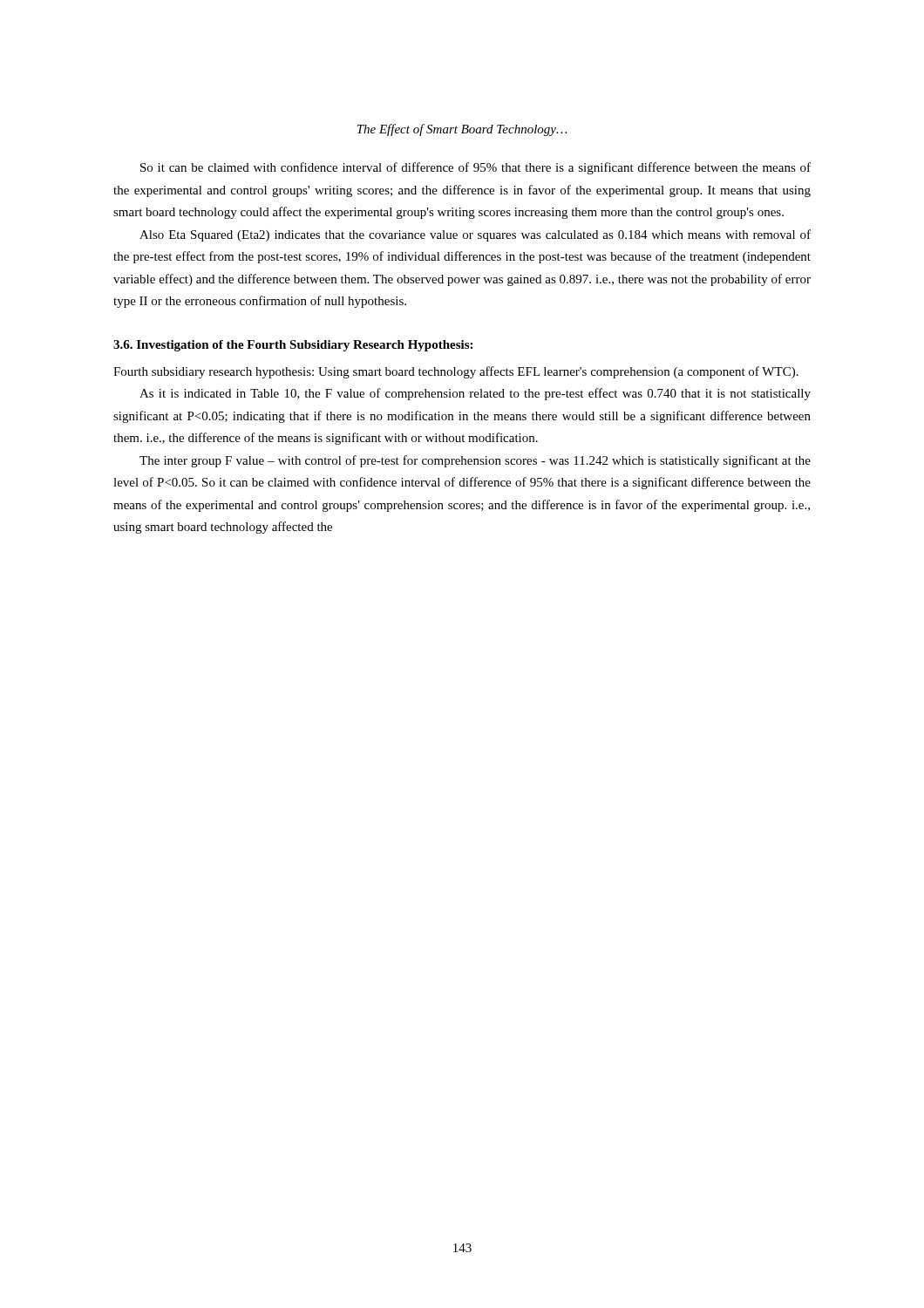Find the block on this page that starts "The inter group F value – with control"
The width and height of the screenshot is (924, 1308).
(x=462, y=494)
